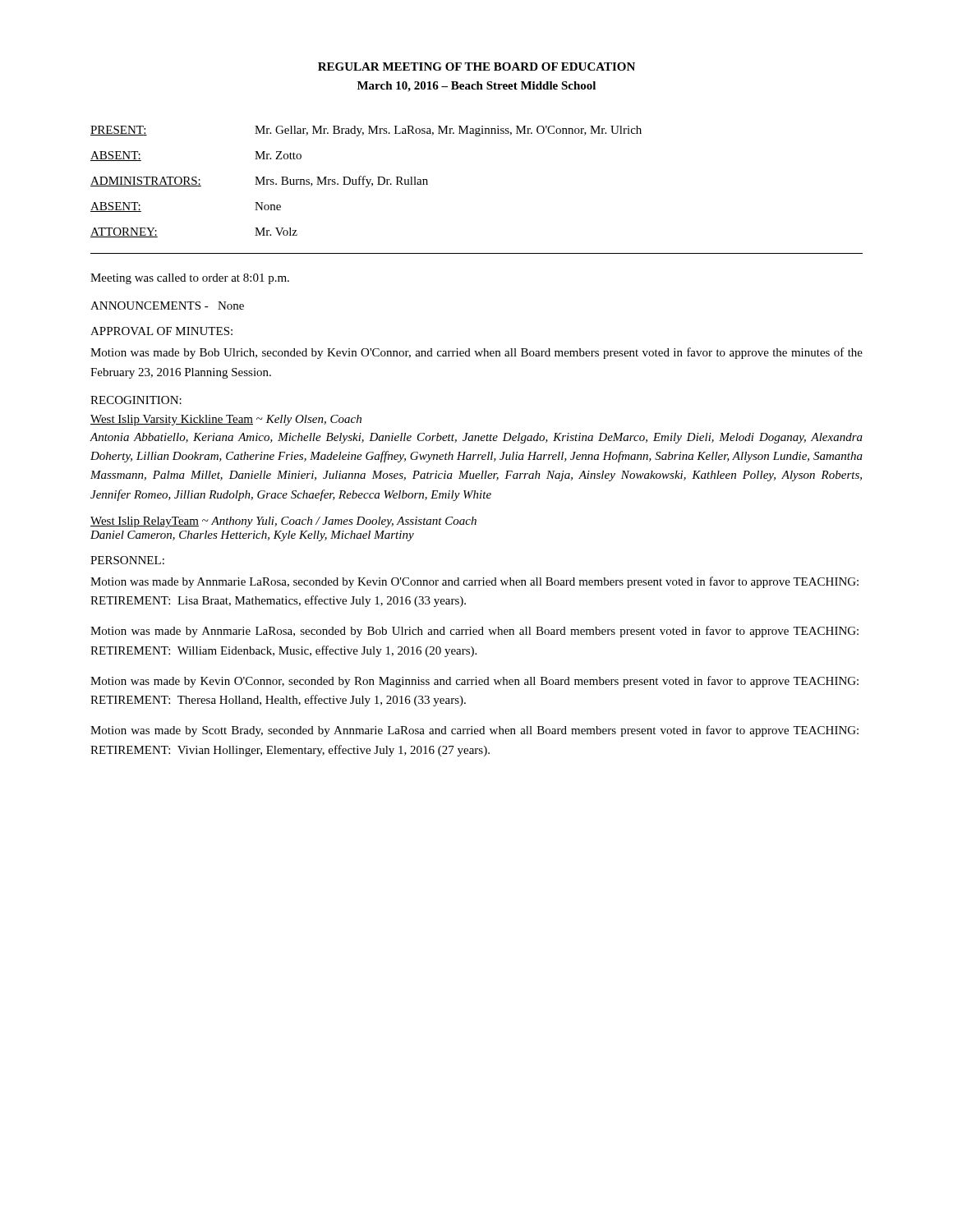Screen dimensions: 1232x953
Task: Navigate to the passage starting "West Islip Varsity"
Action: pos(226,419)
